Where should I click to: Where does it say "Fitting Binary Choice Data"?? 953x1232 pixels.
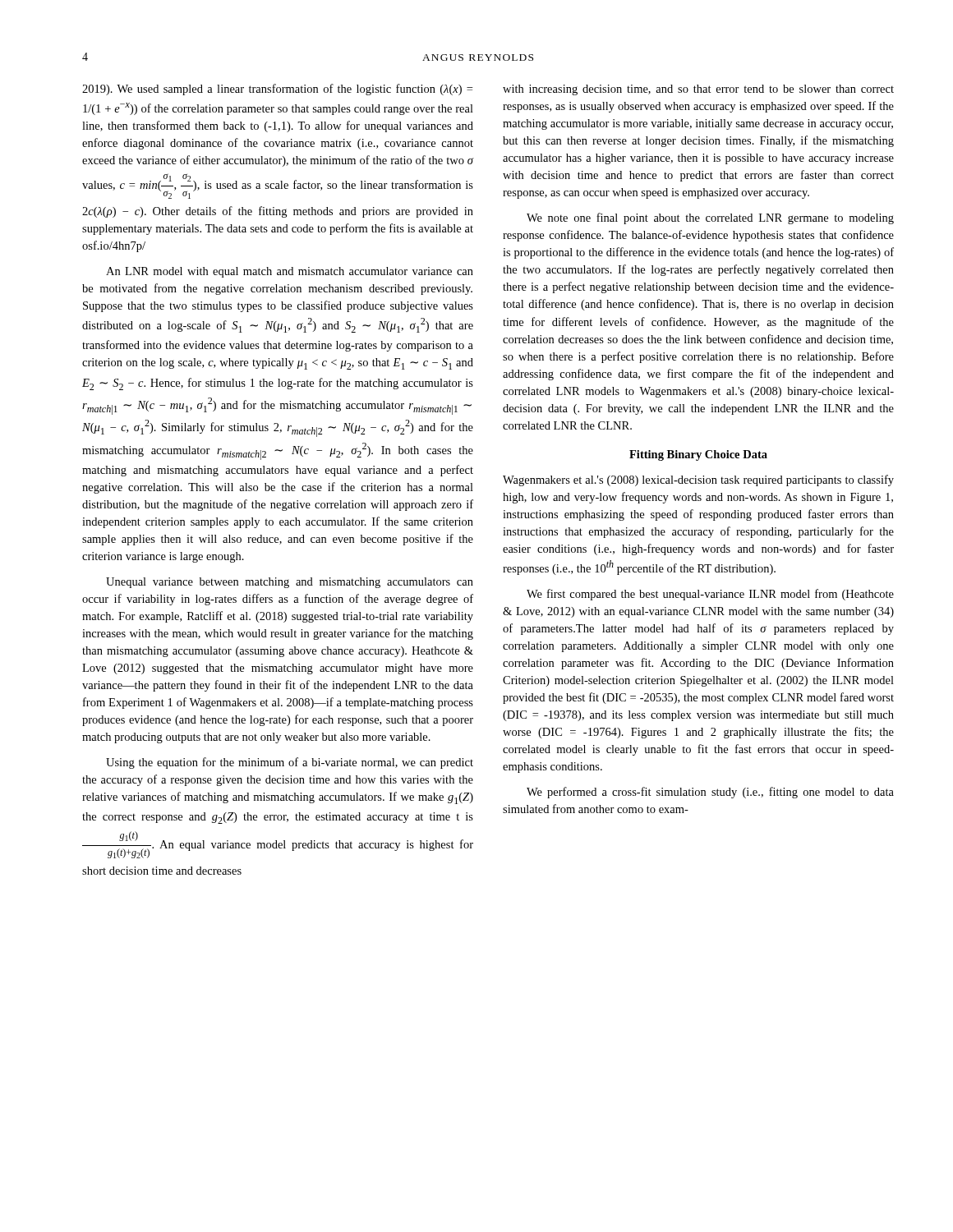pyautogui.click(x=698, y=454)
